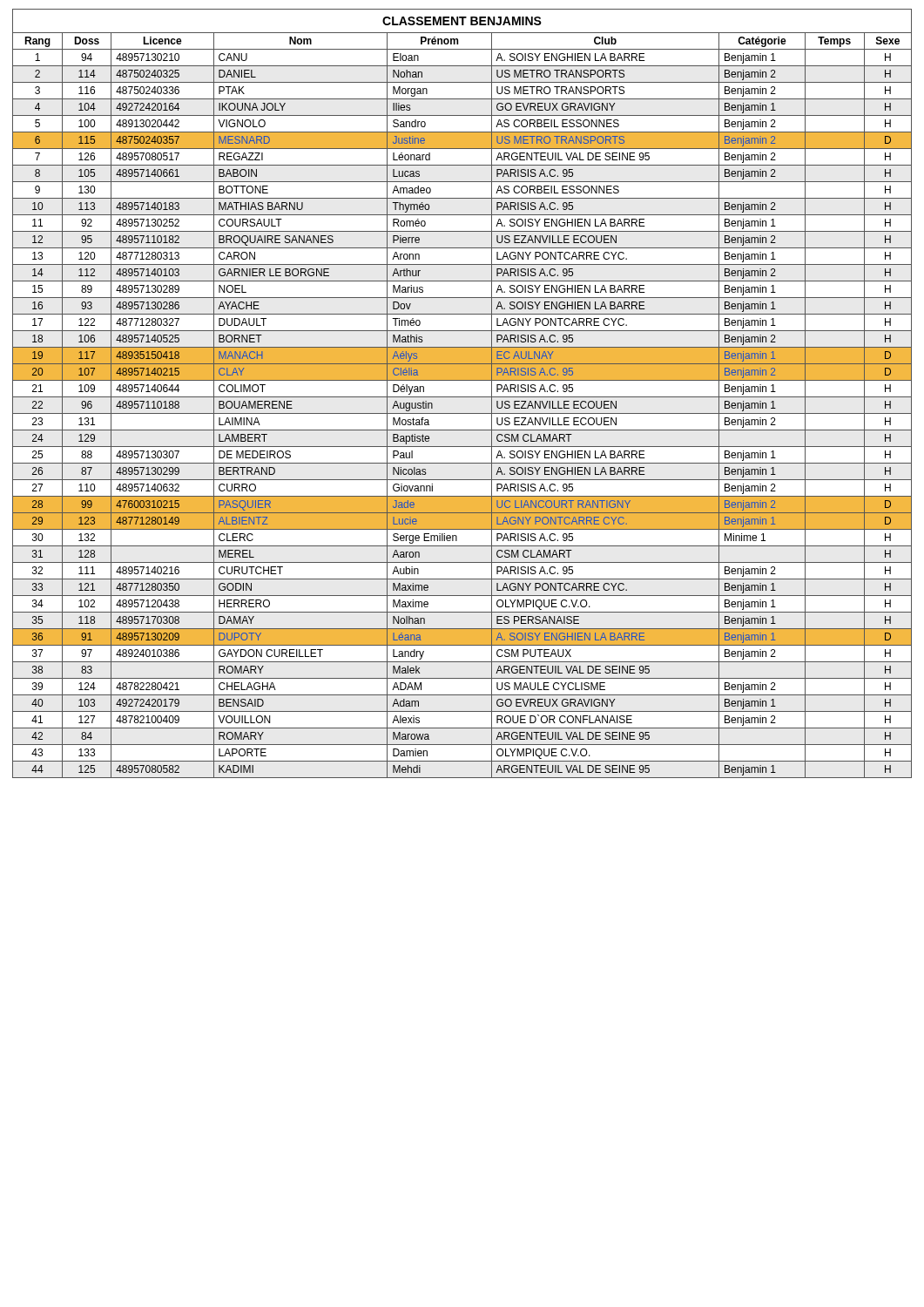Click a table
Image resolution: width=924 pixels, height=1307 pixels.
[462, 393]
